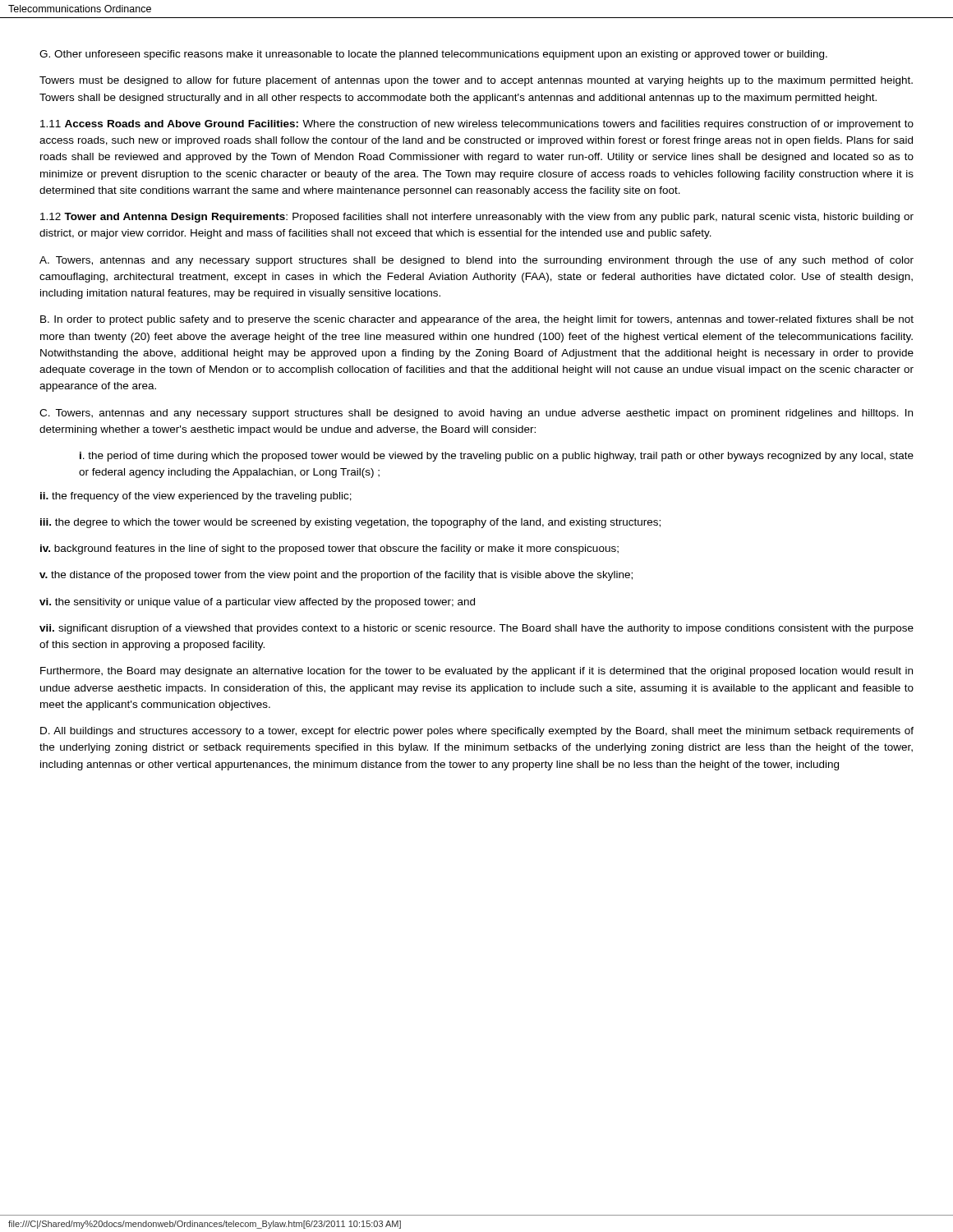Viewport: 953px width, 1232px height.
Task: Select the block starting "12 Tower and Antenna Design Requirements: Proposed"
Action: click(x=476, y=225)
